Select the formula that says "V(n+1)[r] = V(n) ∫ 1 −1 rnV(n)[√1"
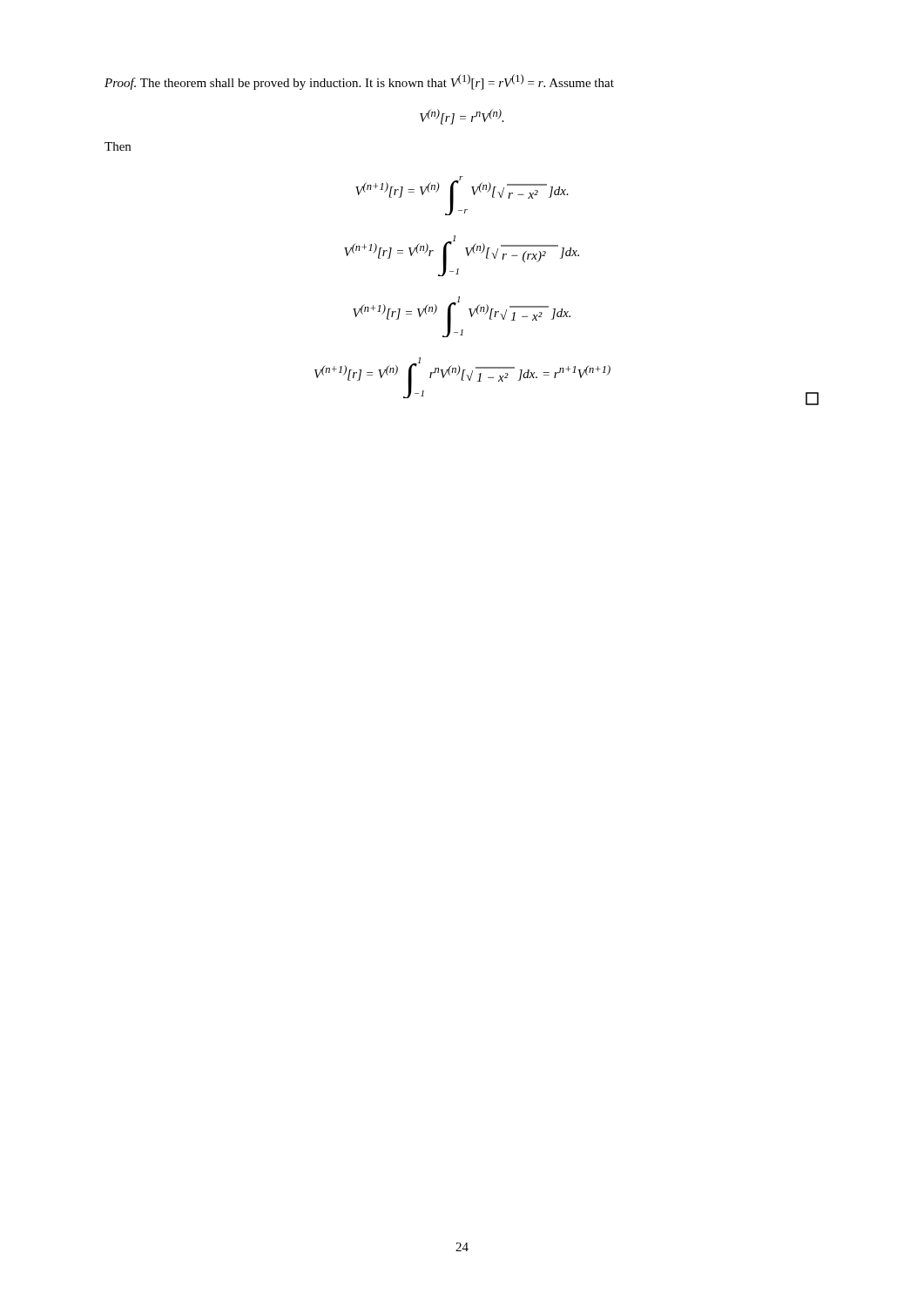The image size is (924, 1307). [x=462, y=376]
